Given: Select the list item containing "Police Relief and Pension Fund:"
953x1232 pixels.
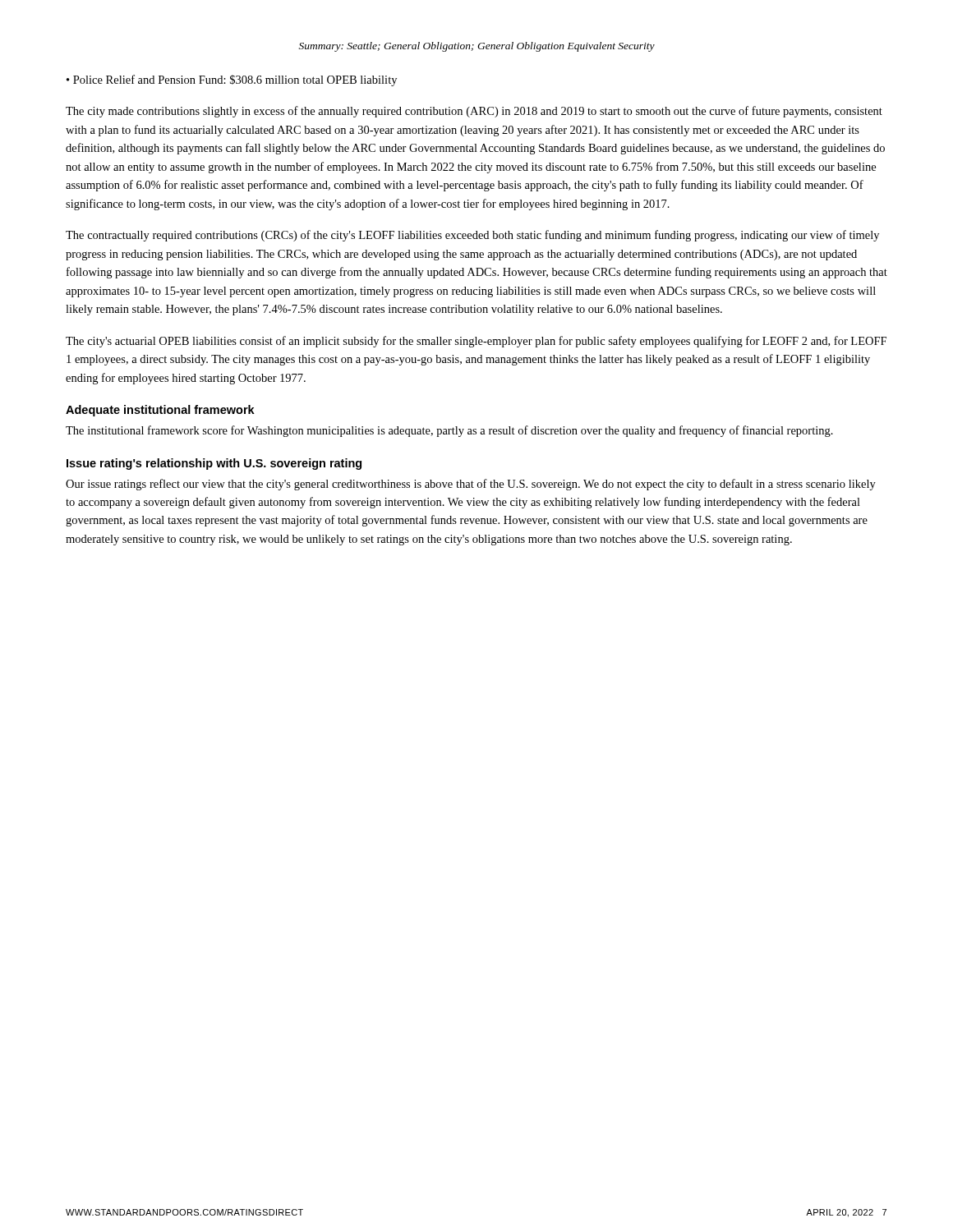Looking at the screenshot, I should [235, 80].
